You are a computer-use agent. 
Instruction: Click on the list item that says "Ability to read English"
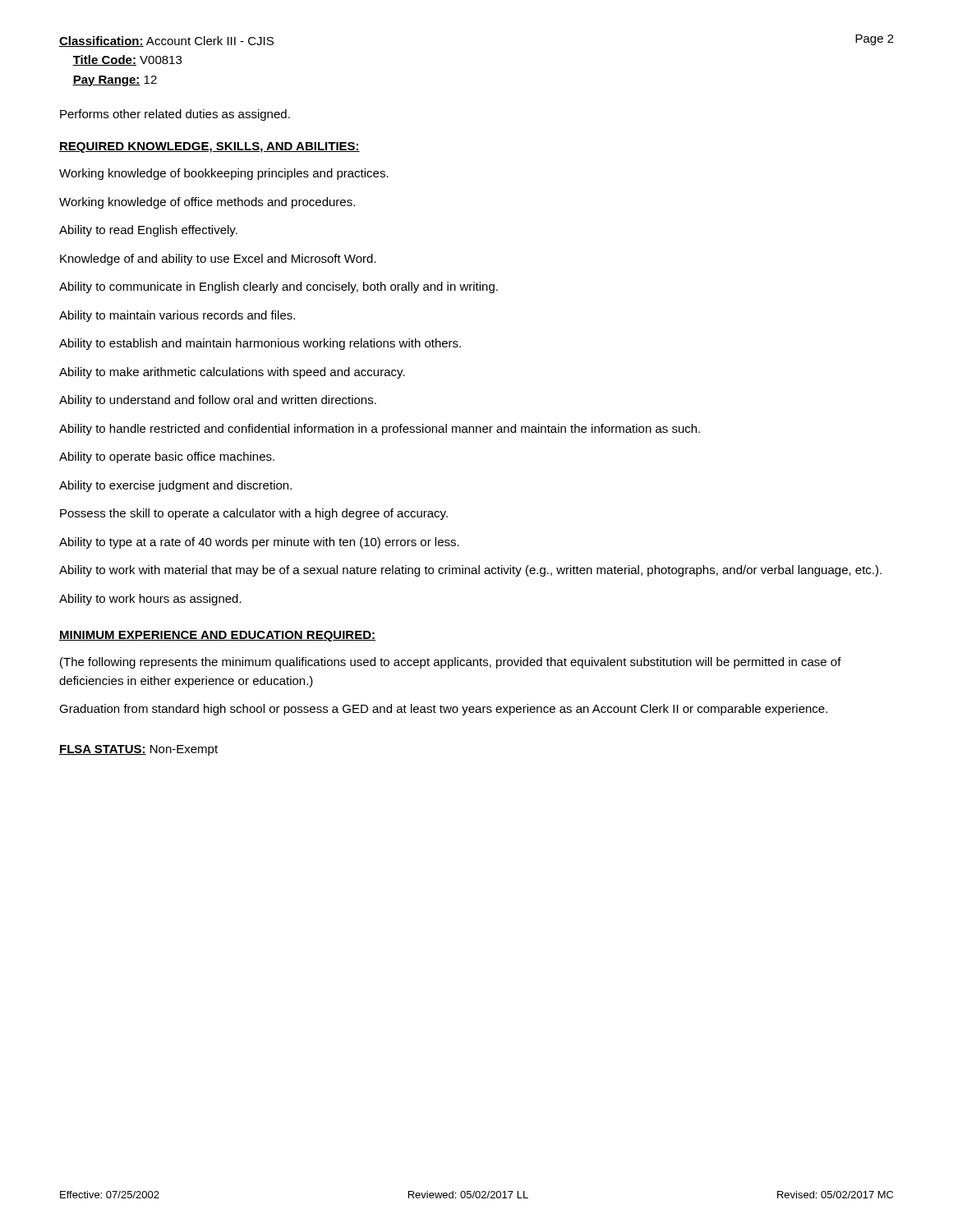tap(149, 230)
